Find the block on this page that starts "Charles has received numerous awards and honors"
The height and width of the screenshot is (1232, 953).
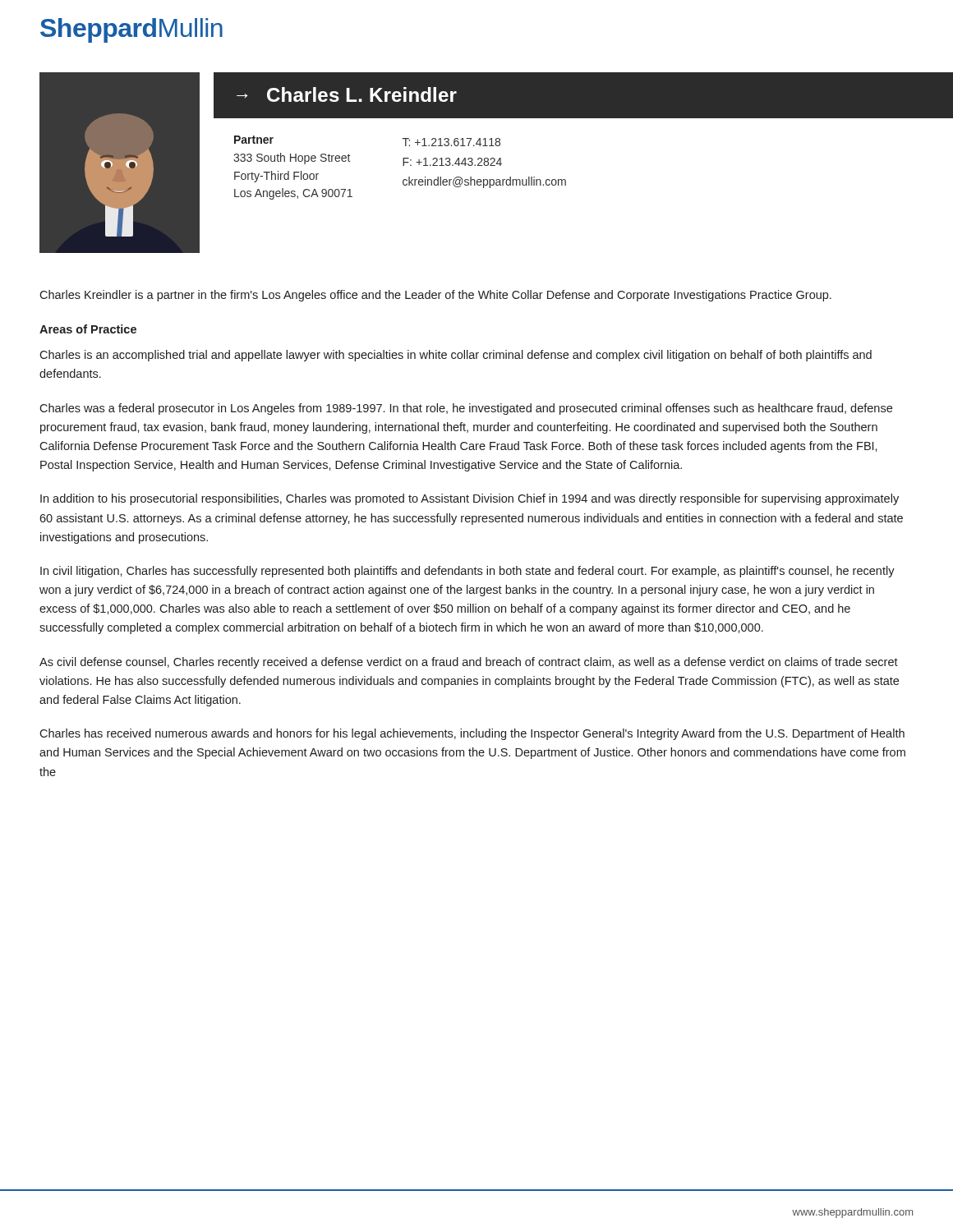473,753
